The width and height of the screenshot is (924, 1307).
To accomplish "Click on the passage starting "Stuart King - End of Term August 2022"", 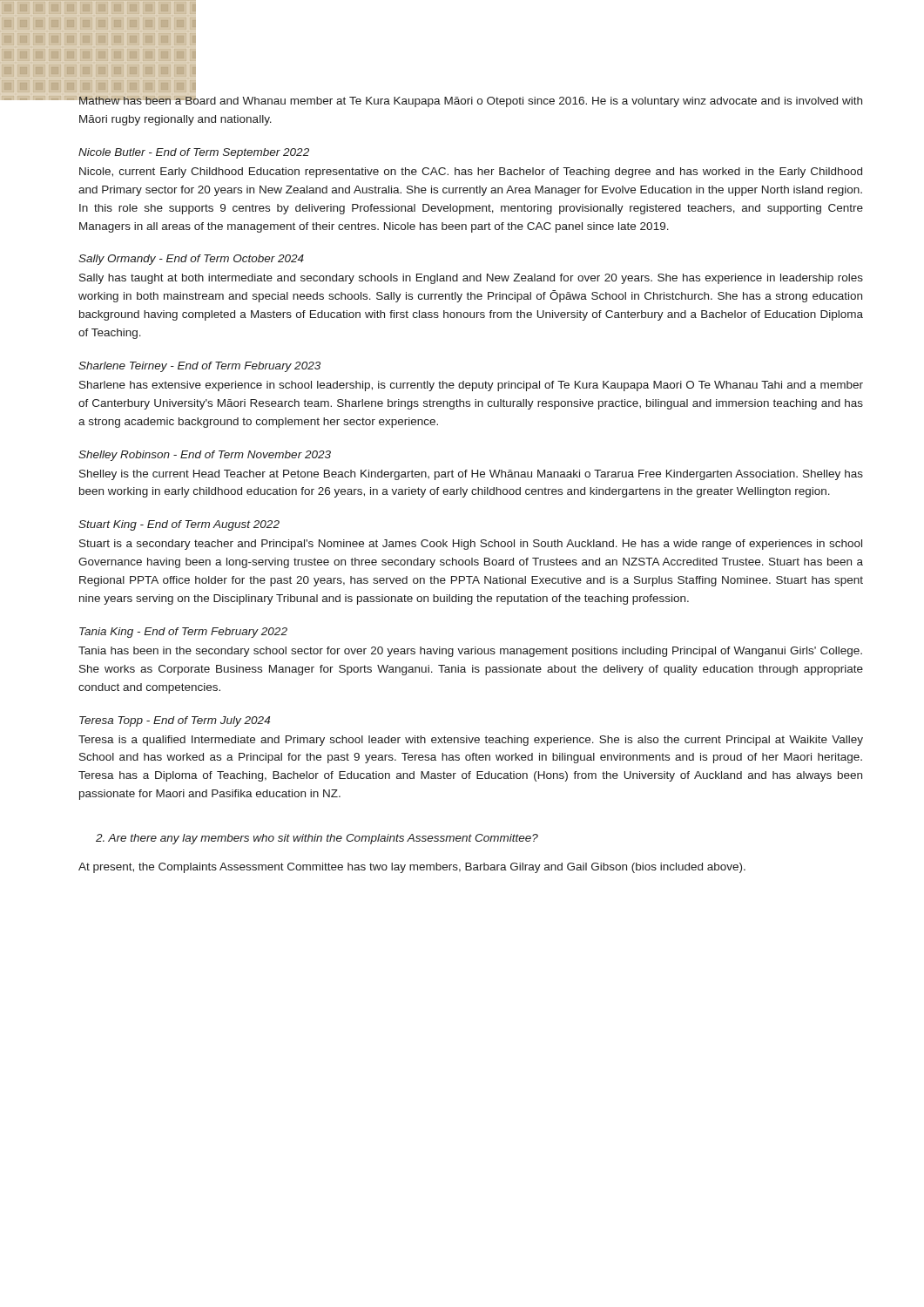I will point(179,524).
